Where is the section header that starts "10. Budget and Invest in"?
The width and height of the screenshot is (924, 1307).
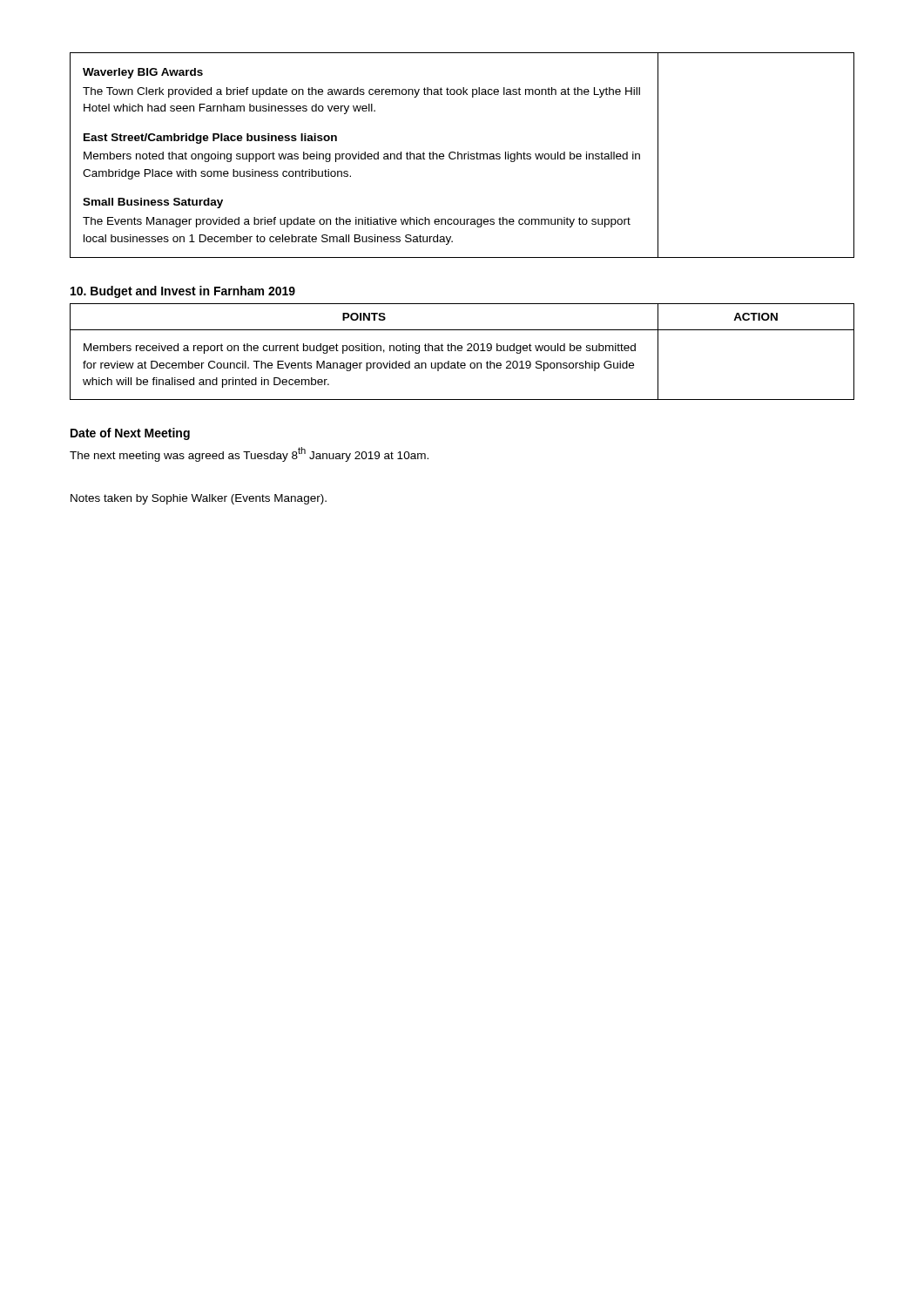click(x=182, y=291)
